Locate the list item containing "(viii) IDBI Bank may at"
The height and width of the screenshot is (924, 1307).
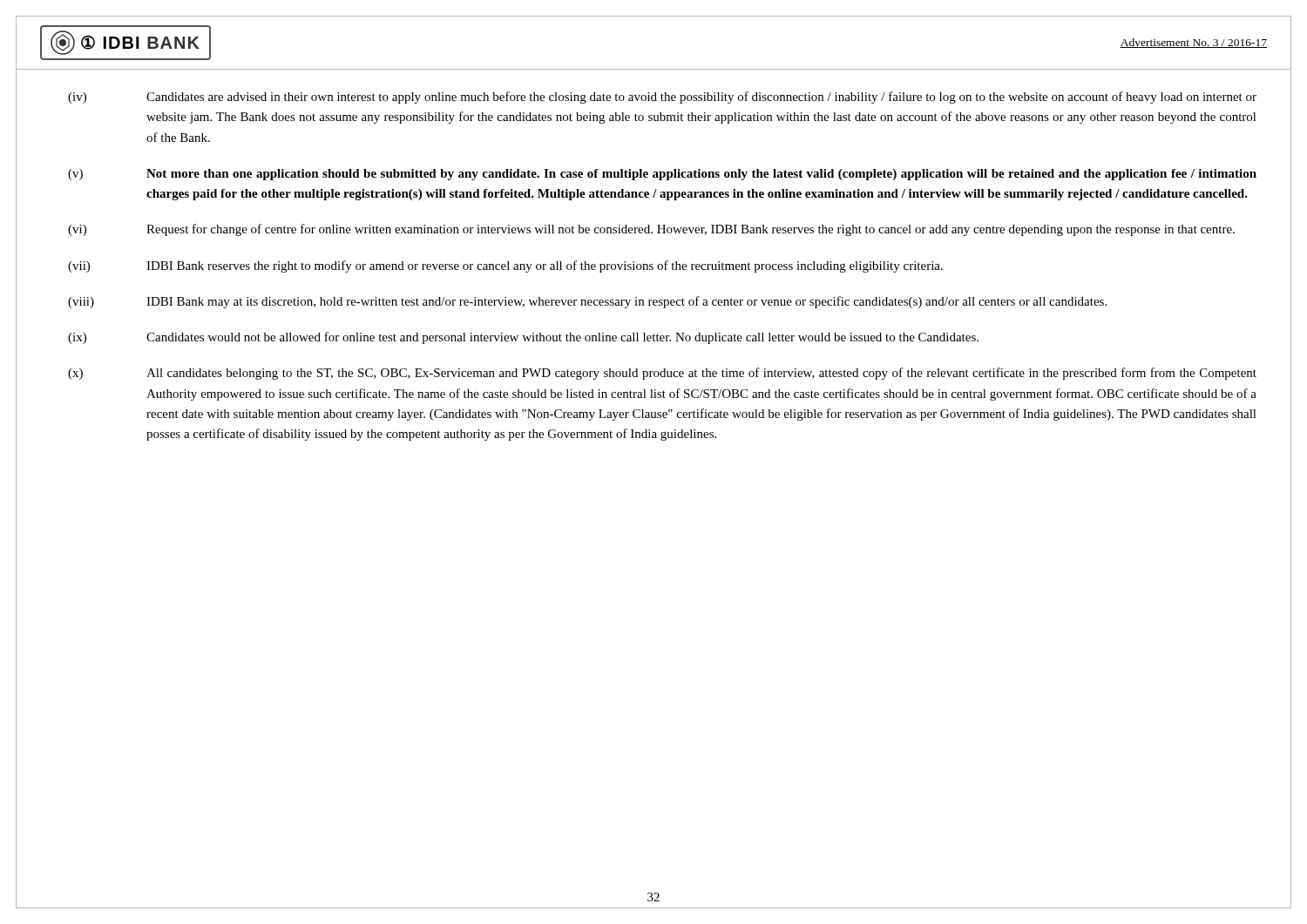[662, 302]
